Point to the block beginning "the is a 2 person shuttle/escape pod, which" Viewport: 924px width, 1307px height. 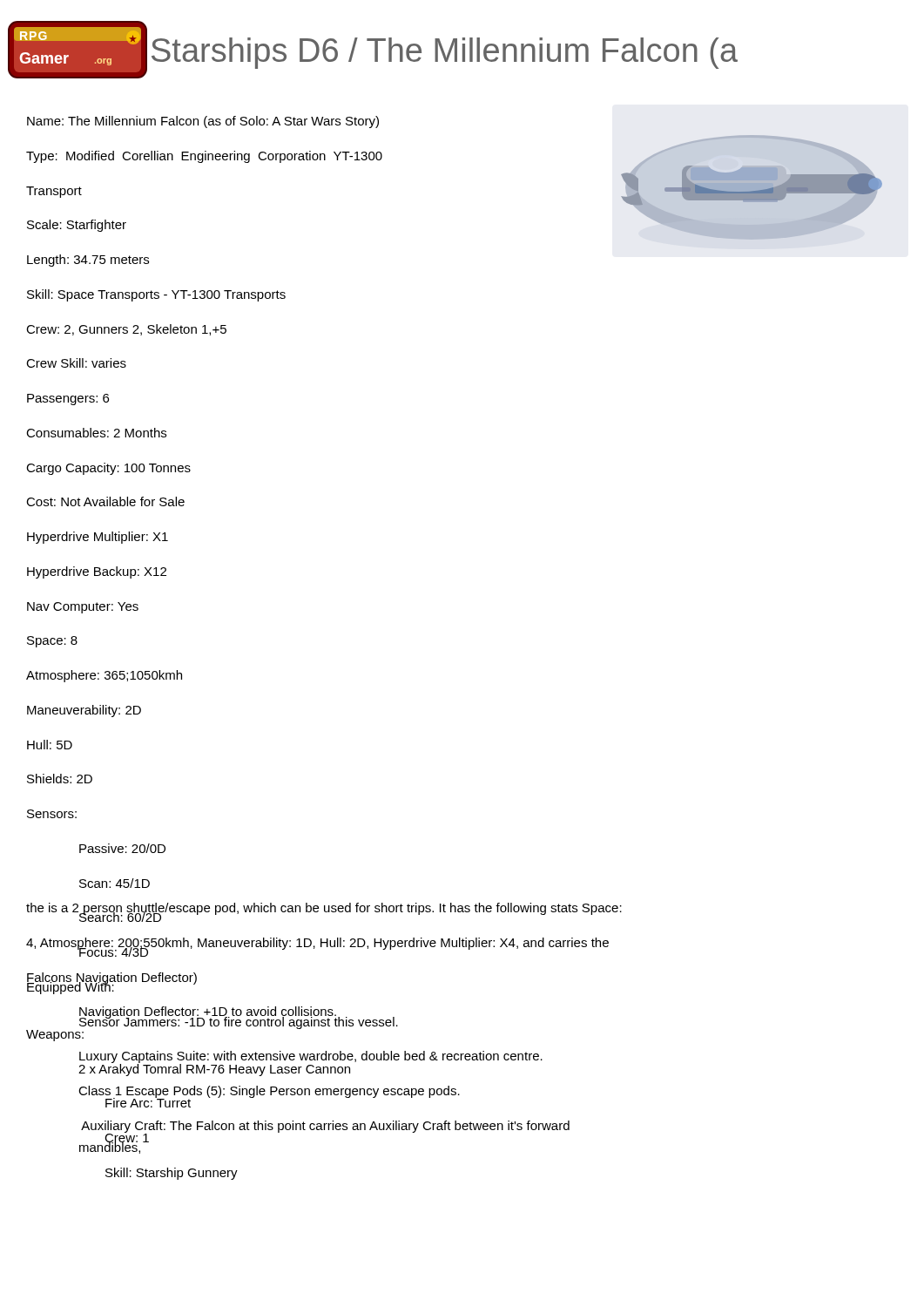324,912
